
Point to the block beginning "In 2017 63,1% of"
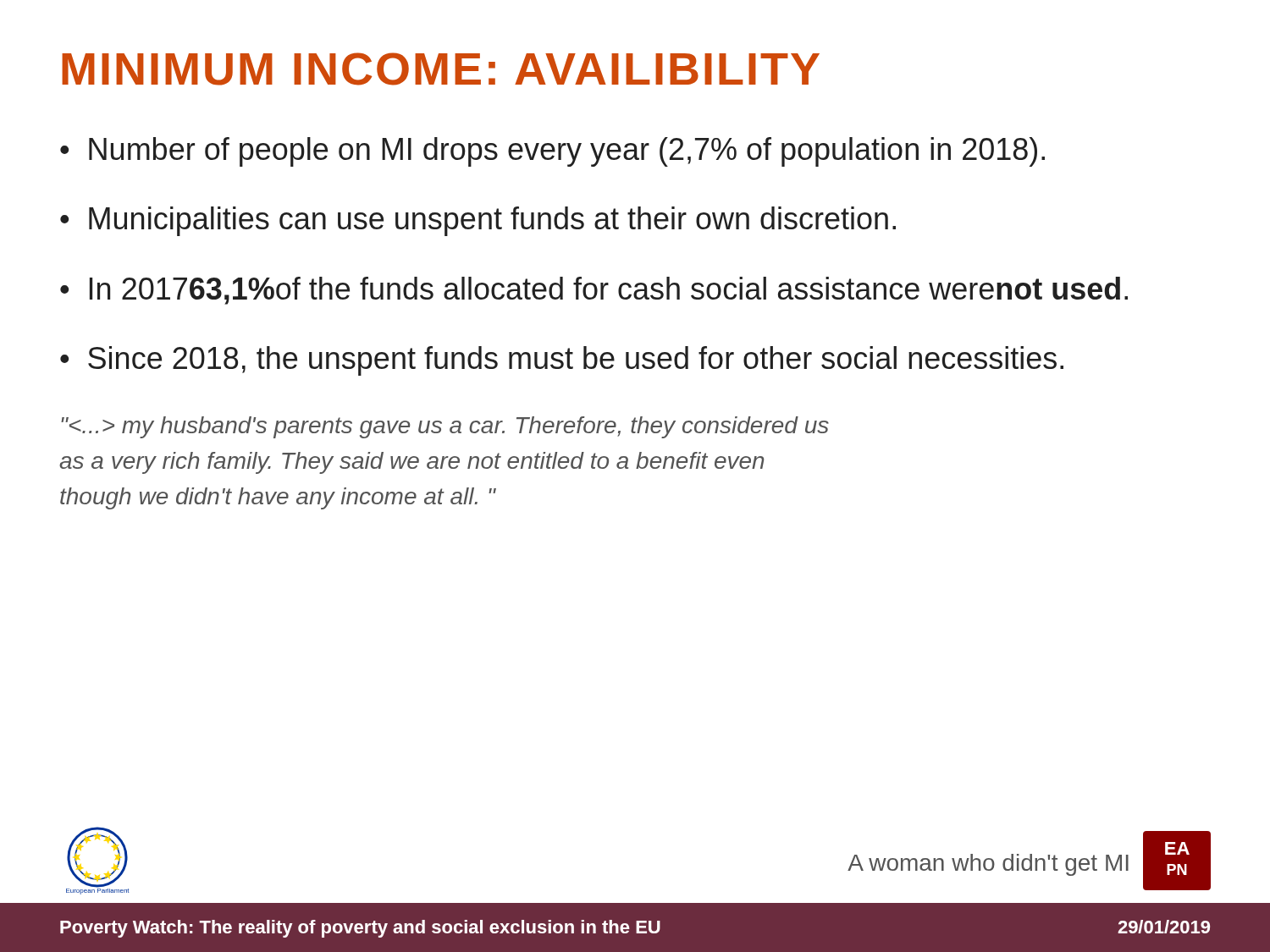coord(609,289)
